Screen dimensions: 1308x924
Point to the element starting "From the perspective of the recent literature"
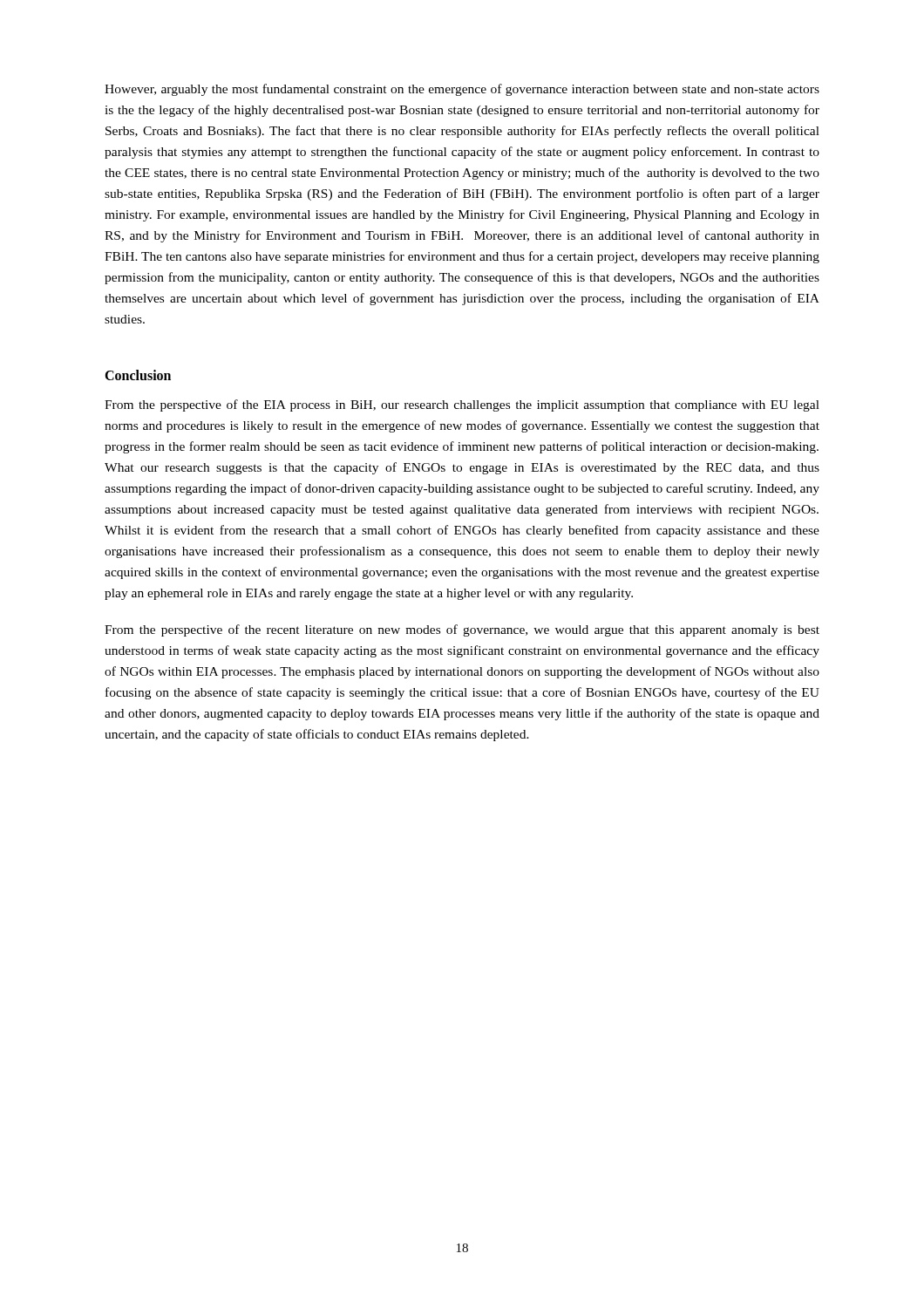coord(462,682)
